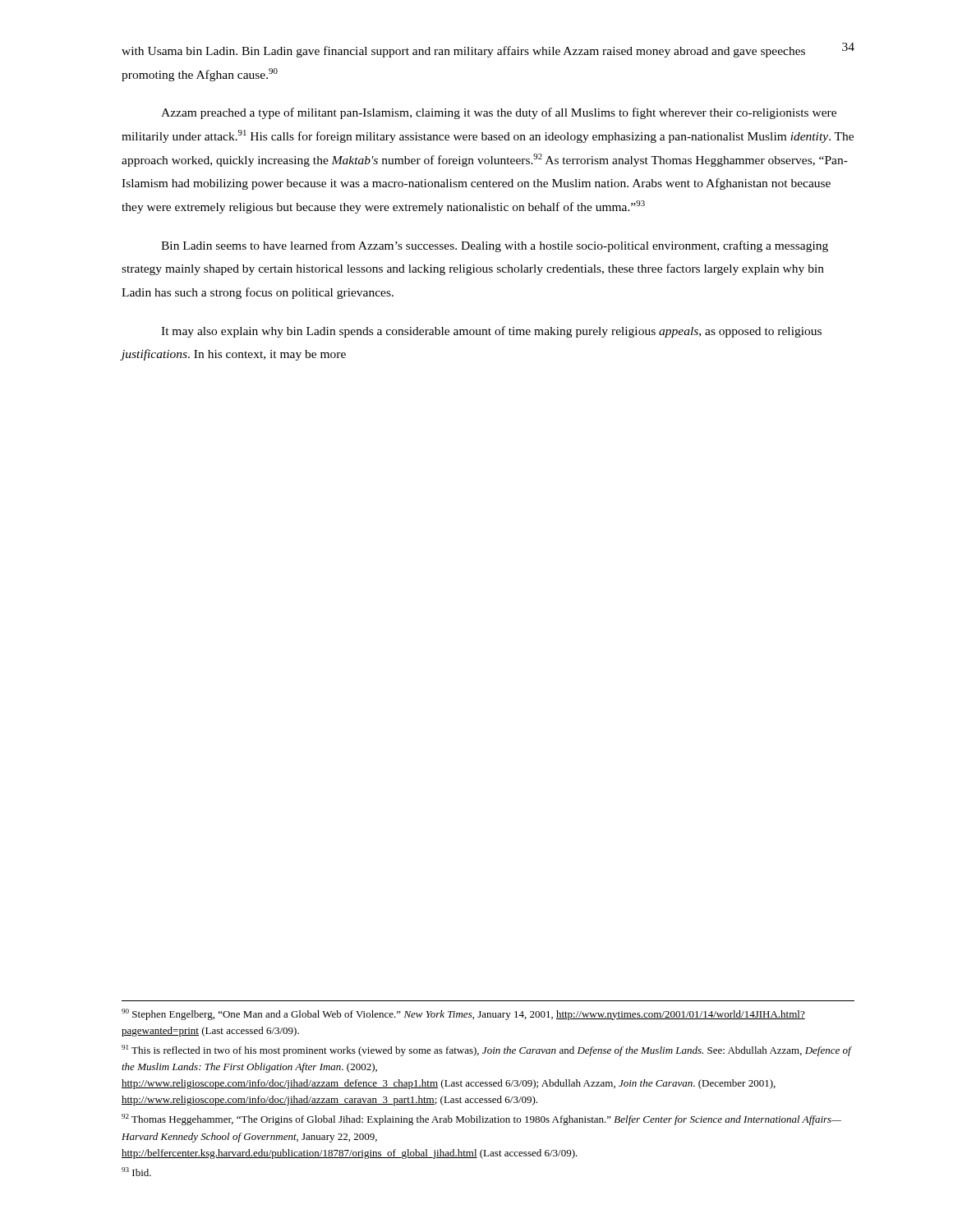
Task: Click the passage that begins "91 This is reflected in two"
Action: [x=486, y=1074]
